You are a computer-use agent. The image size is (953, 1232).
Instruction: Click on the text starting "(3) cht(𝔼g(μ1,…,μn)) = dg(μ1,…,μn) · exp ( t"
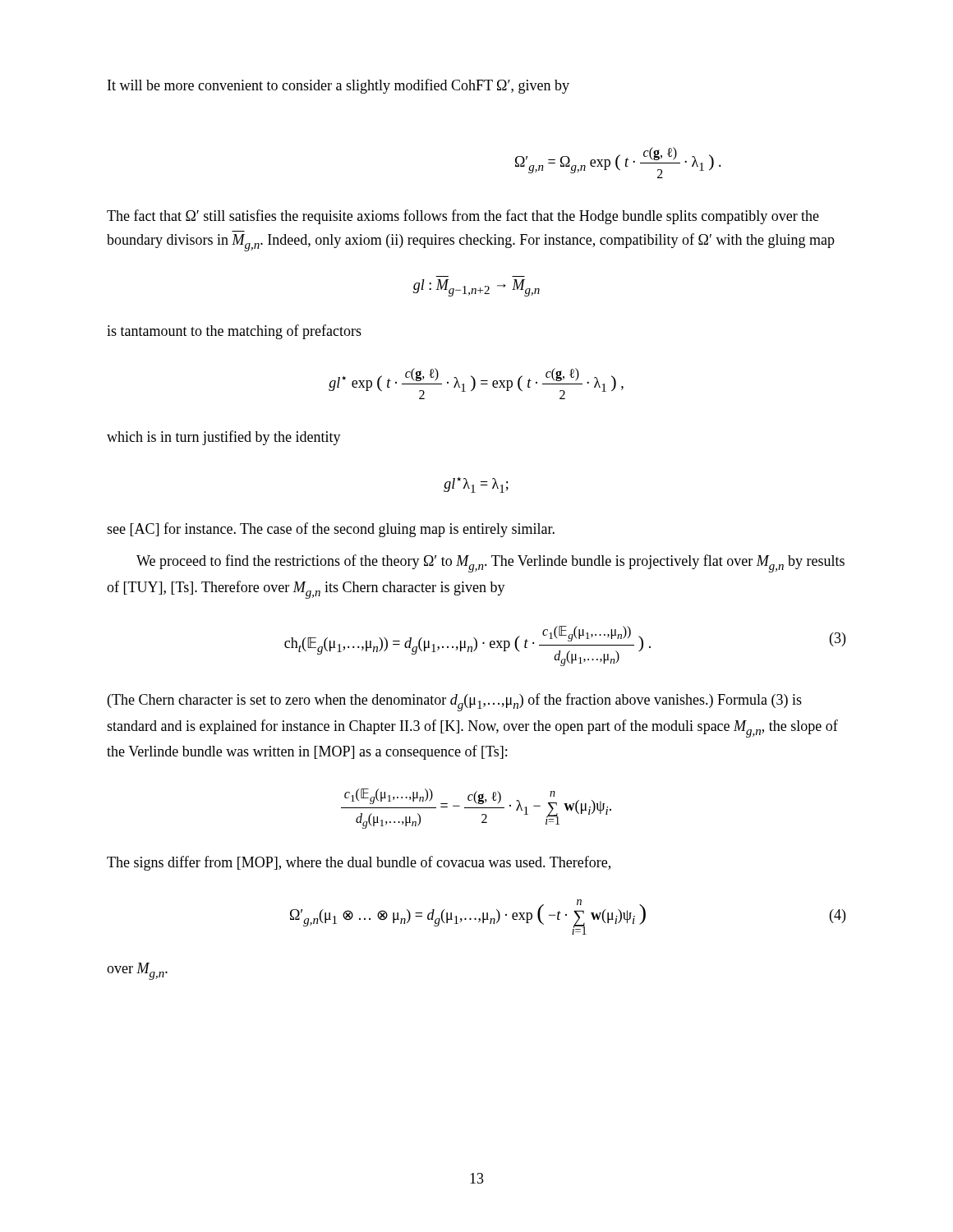click(x=565, y=645)
